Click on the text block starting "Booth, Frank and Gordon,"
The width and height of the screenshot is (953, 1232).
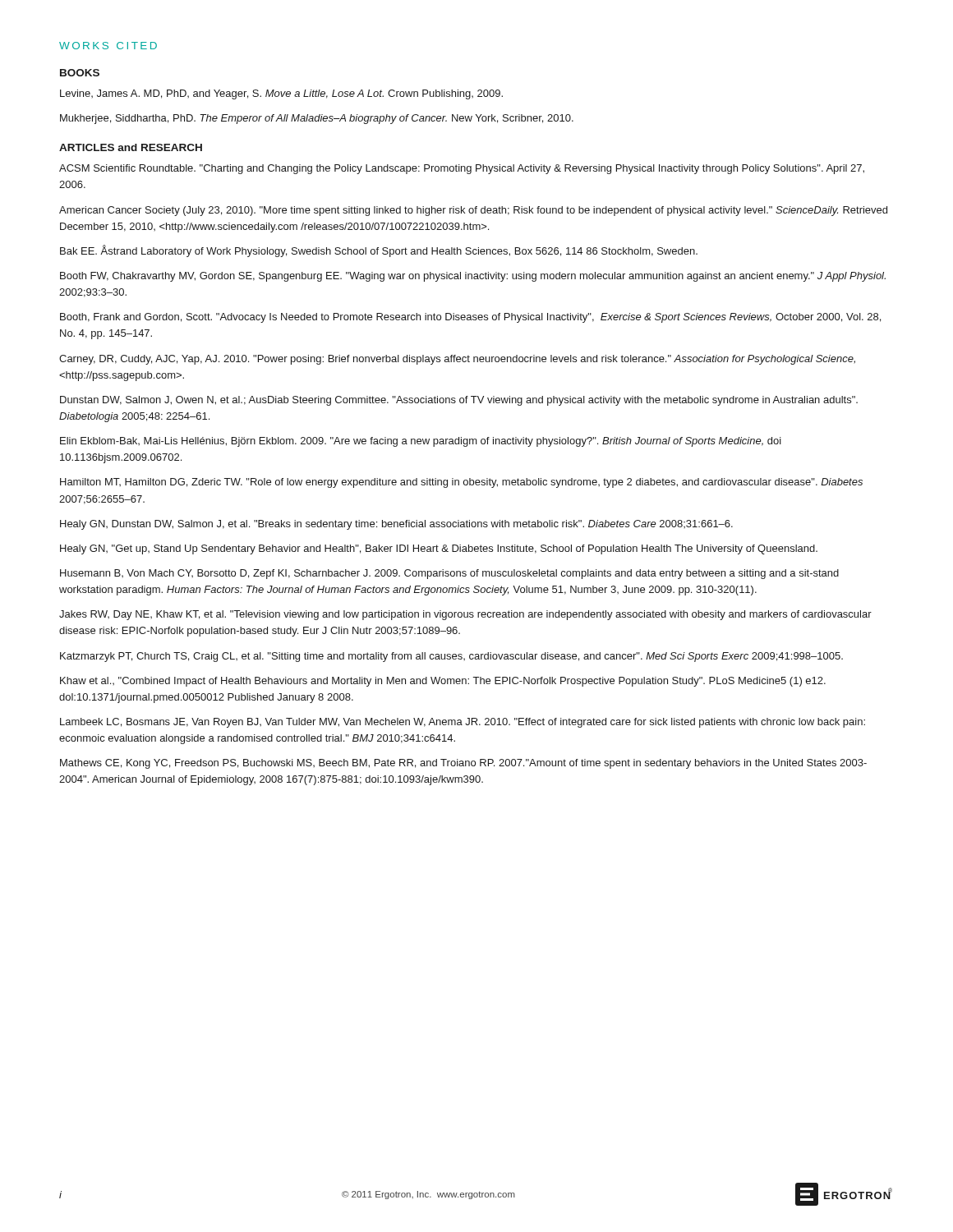pos(470,325)
